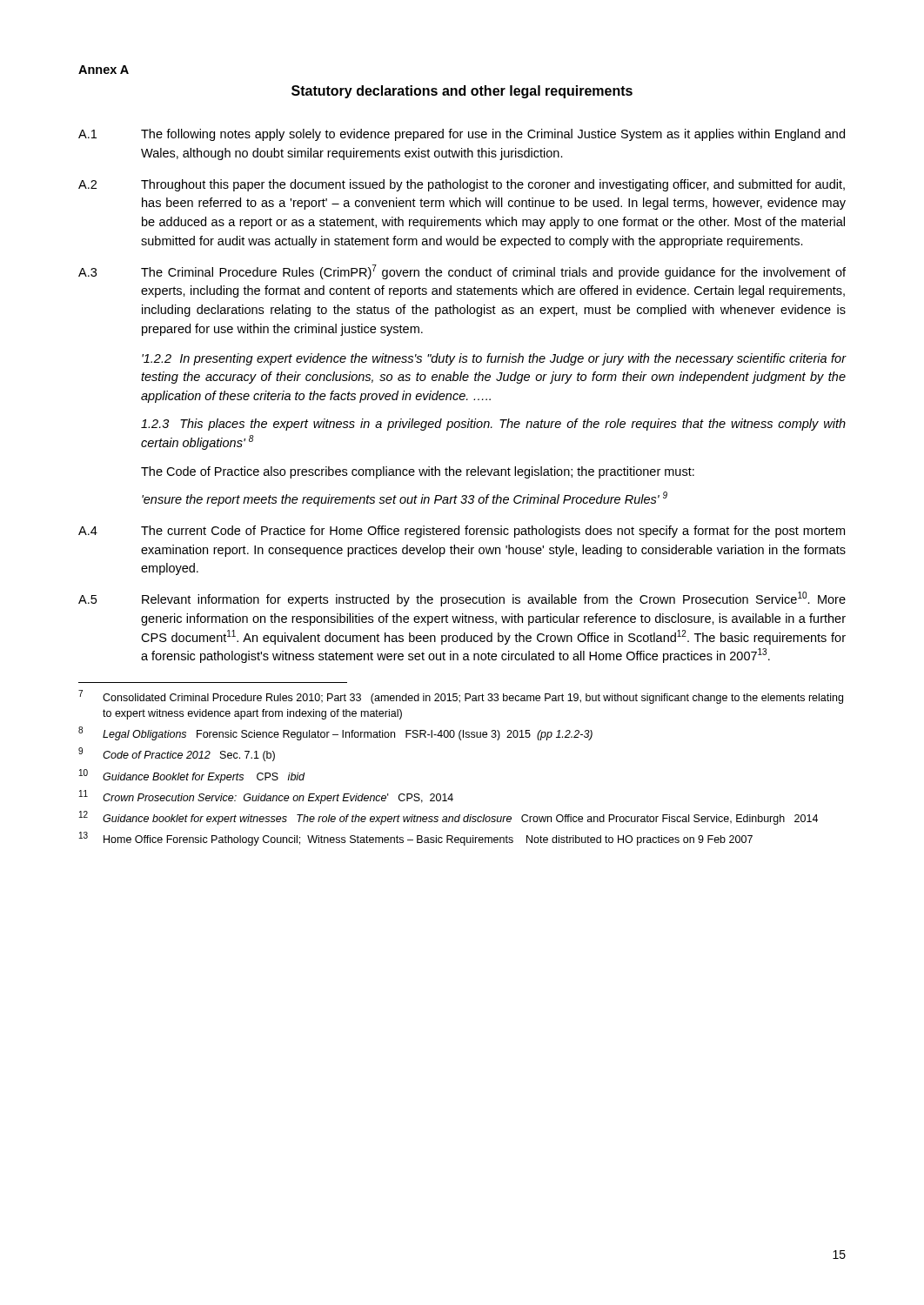
Task: Select the element starting "11 Crown Prosecution"
Action: point(462,798)
